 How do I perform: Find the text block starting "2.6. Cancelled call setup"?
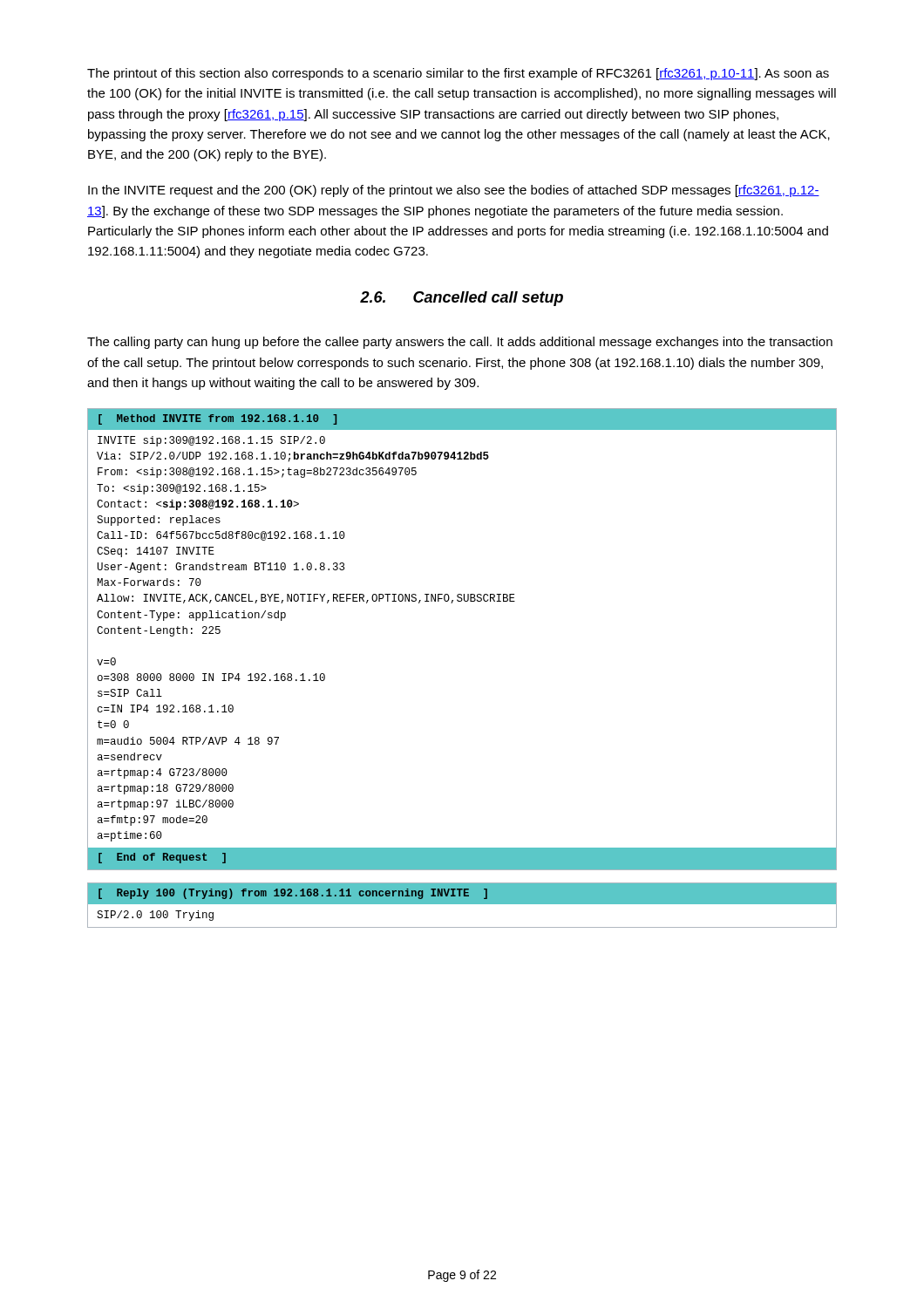(x=462, y=298)
